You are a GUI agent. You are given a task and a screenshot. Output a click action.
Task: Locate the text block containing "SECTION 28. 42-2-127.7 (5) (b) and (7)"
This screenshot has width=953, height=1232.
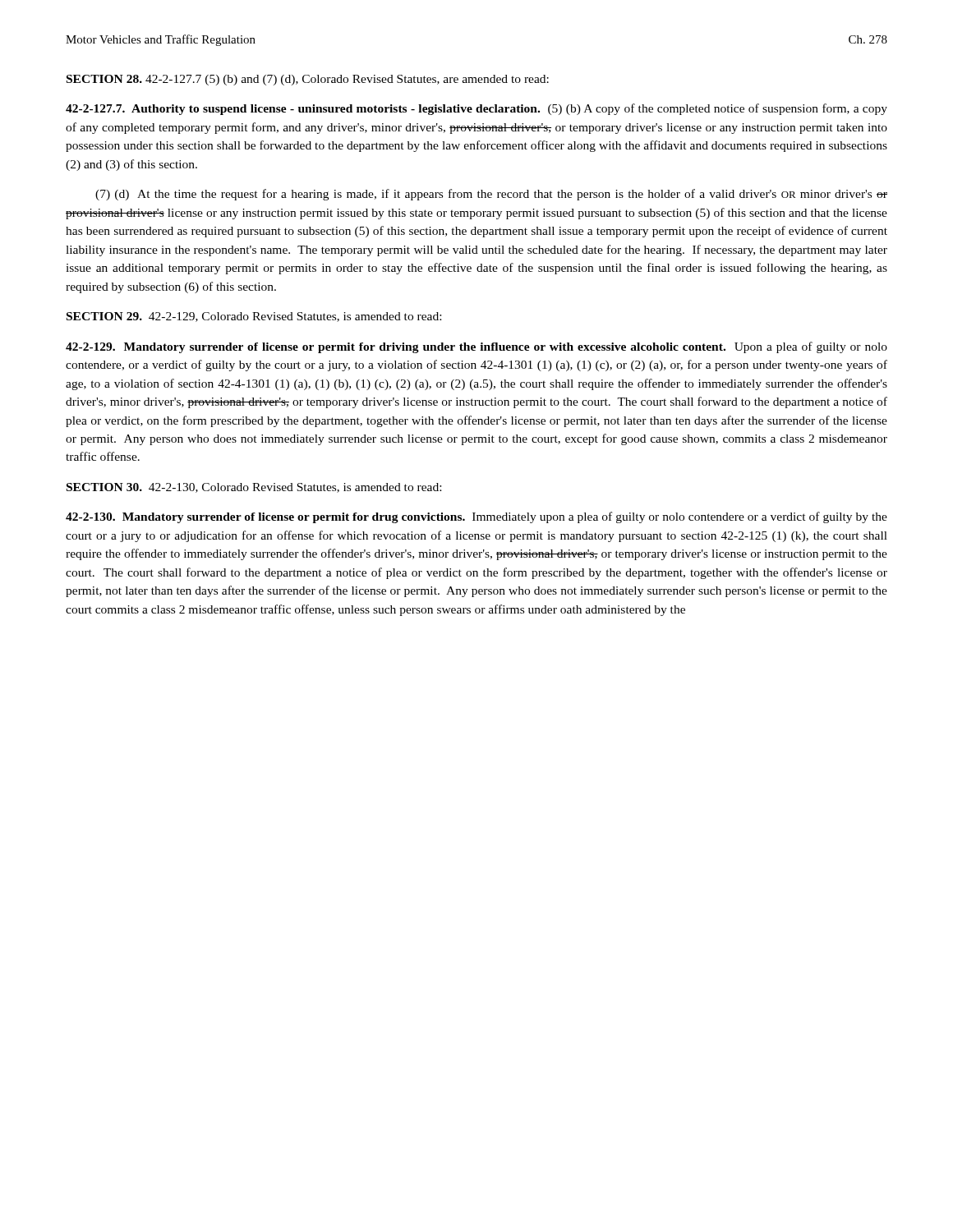pyautogui.click(x=308, y=78)
